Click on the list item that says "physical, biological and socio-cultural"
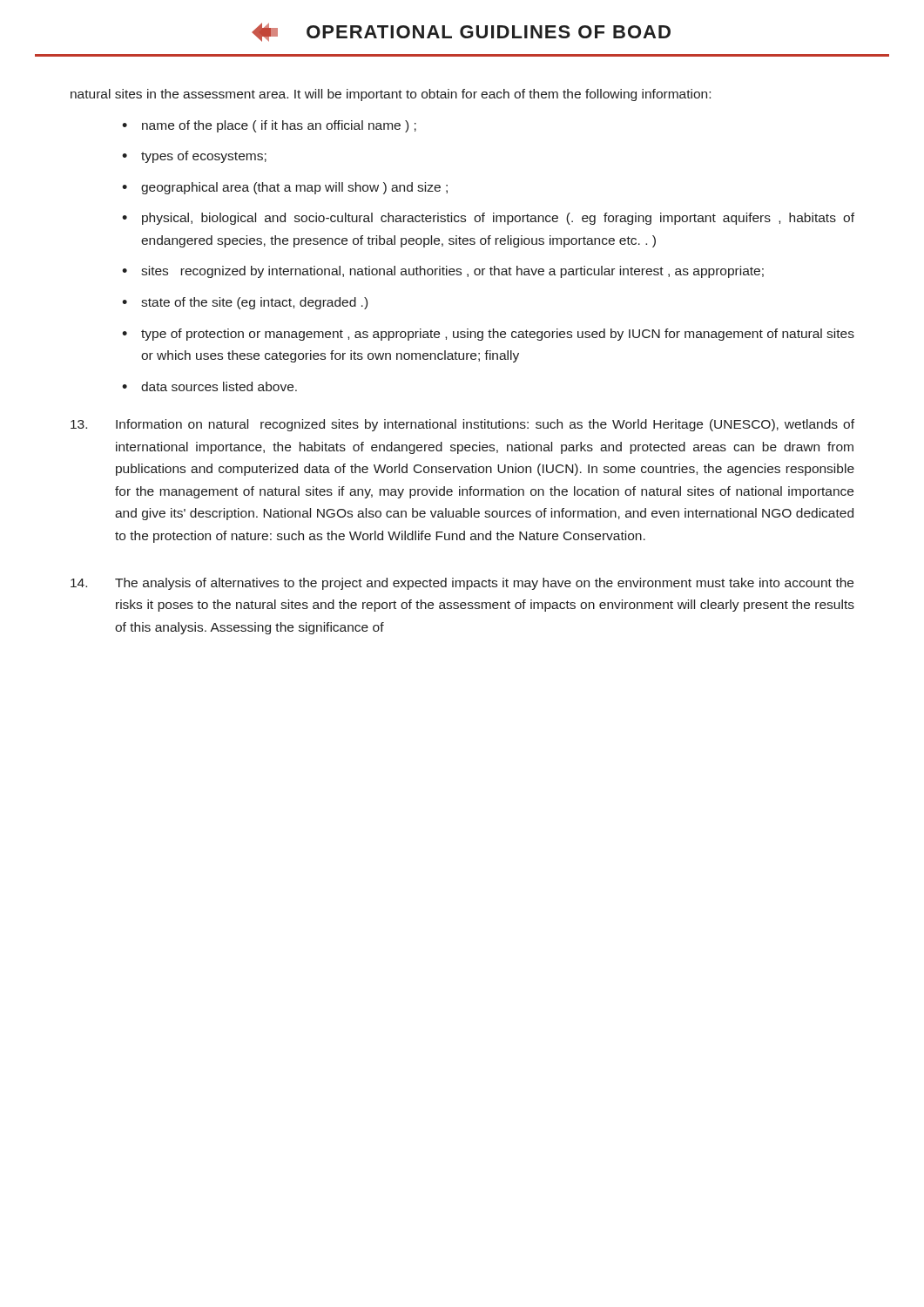The height and width of the screenshot is (1307, 924). point(498,229)
